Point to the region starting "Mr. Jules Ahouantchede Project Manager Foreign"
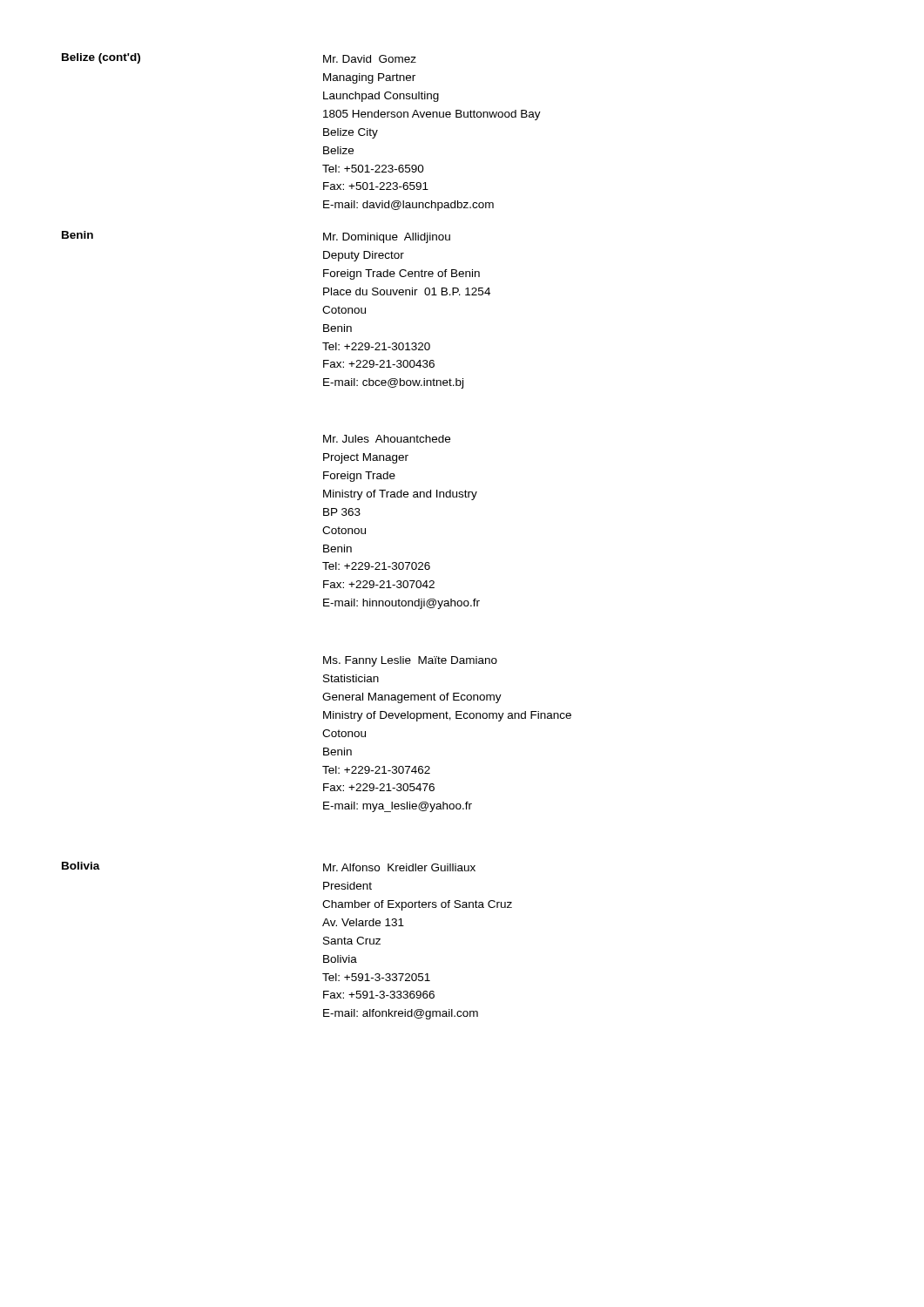The height and width of the screenshot is (1307, 924). 387,439
